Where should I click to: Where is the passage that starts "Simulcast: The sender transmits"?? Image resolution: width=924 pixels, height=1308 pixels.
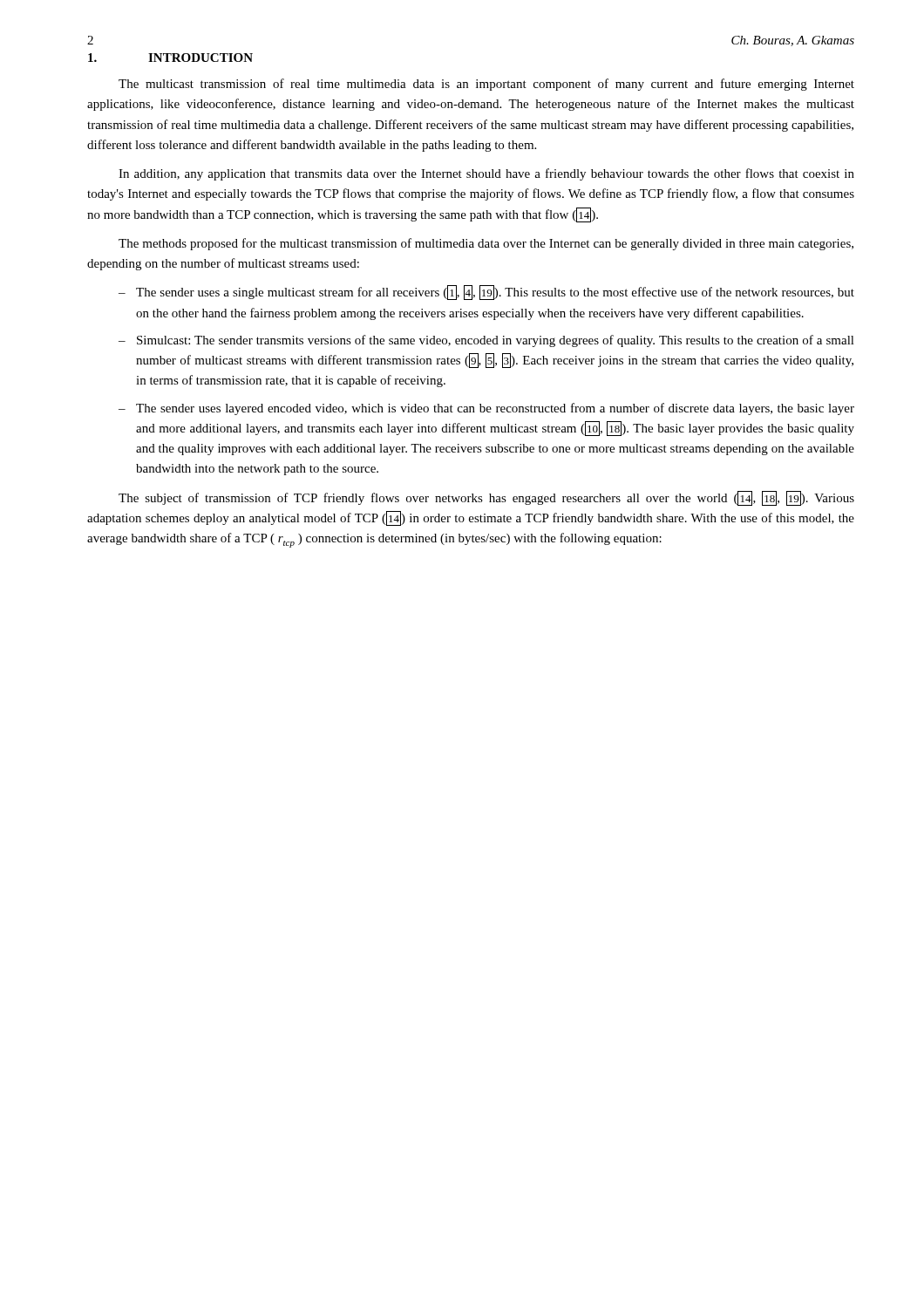495,360
